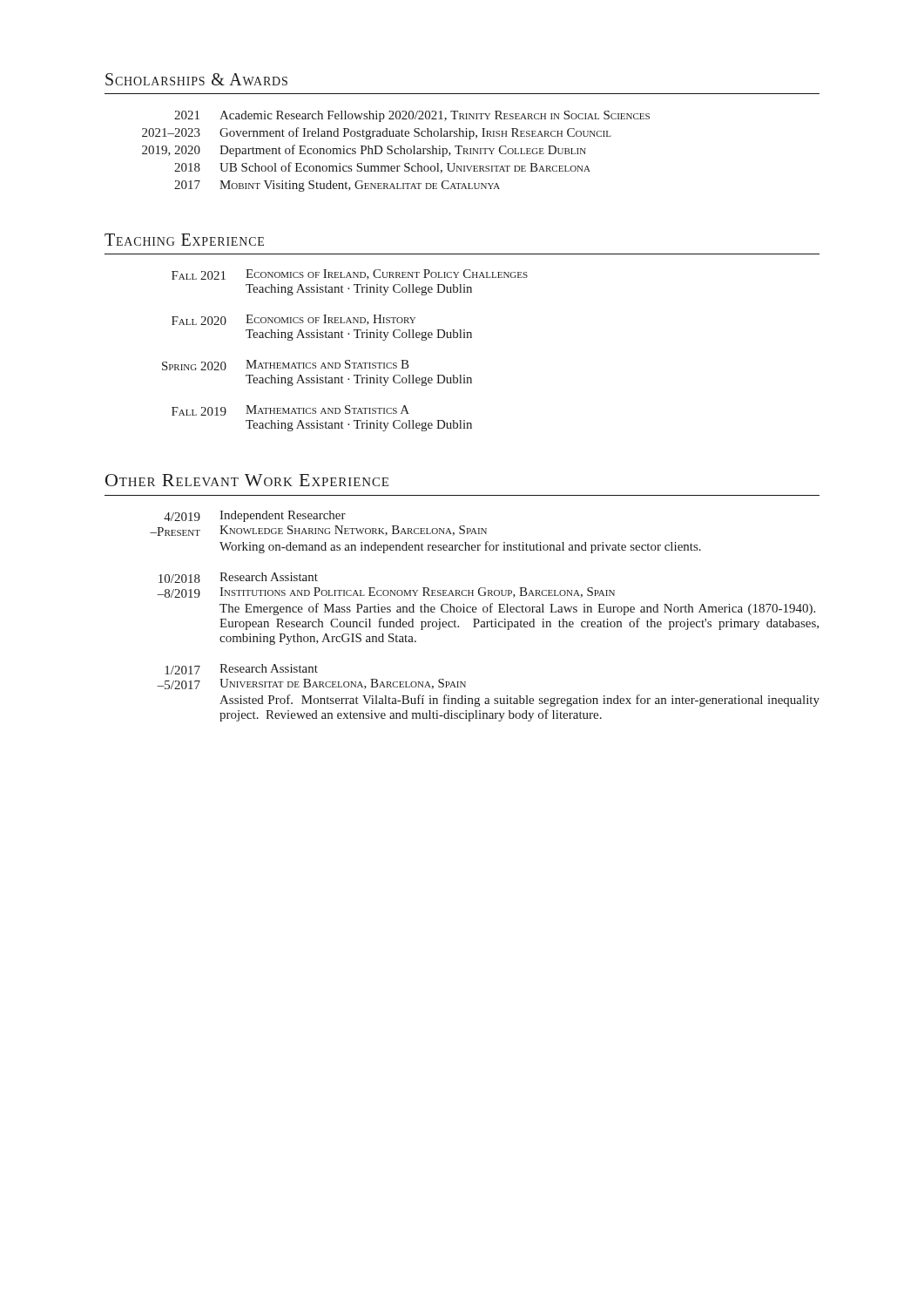
Task: Locate the block of text that opens with "Fall 2020 Economics of Ireland,"
Action: (x=462, y=335)
